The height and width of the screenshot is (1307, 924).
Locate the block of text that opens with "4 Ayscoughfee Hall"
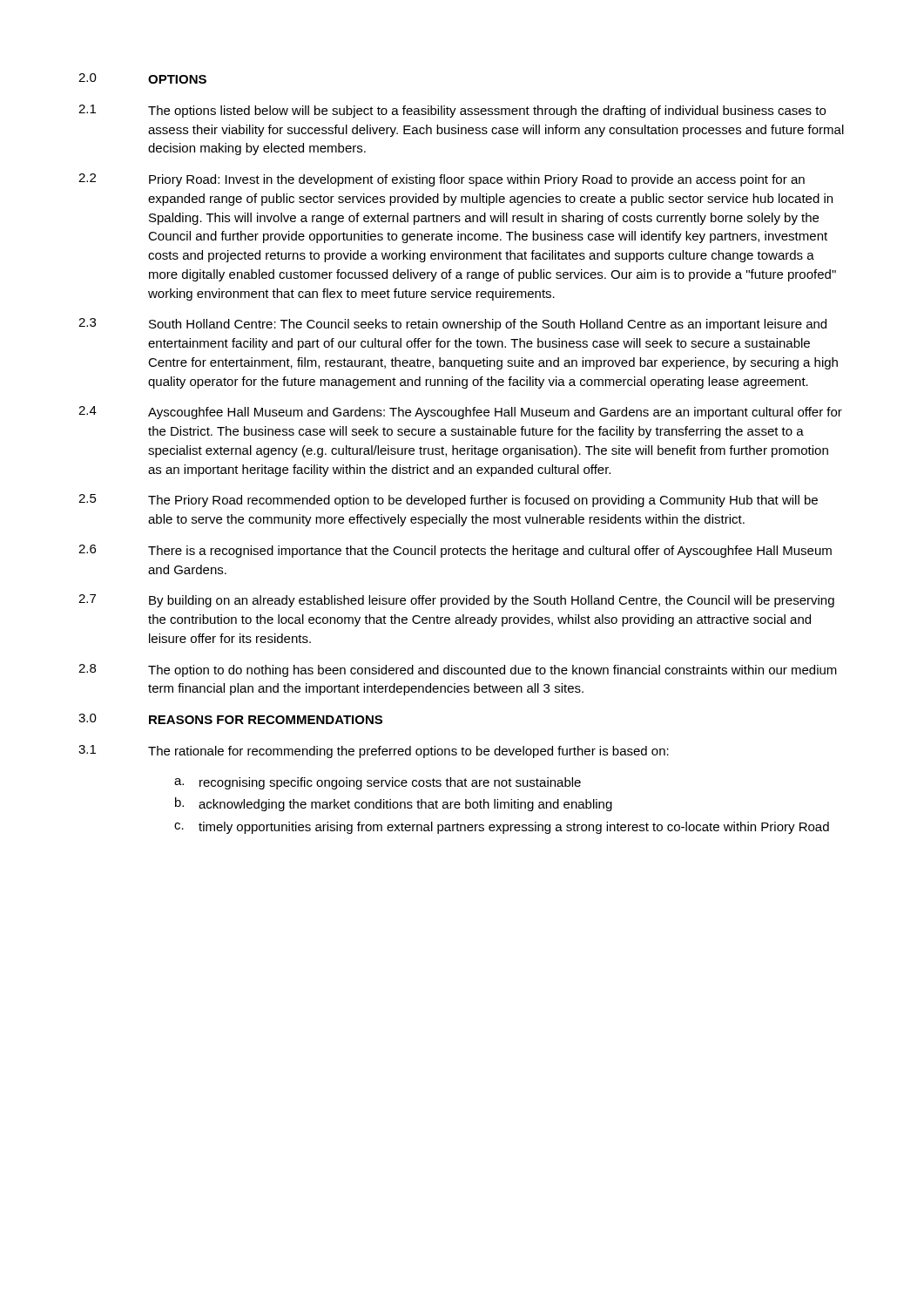[462, 441]
